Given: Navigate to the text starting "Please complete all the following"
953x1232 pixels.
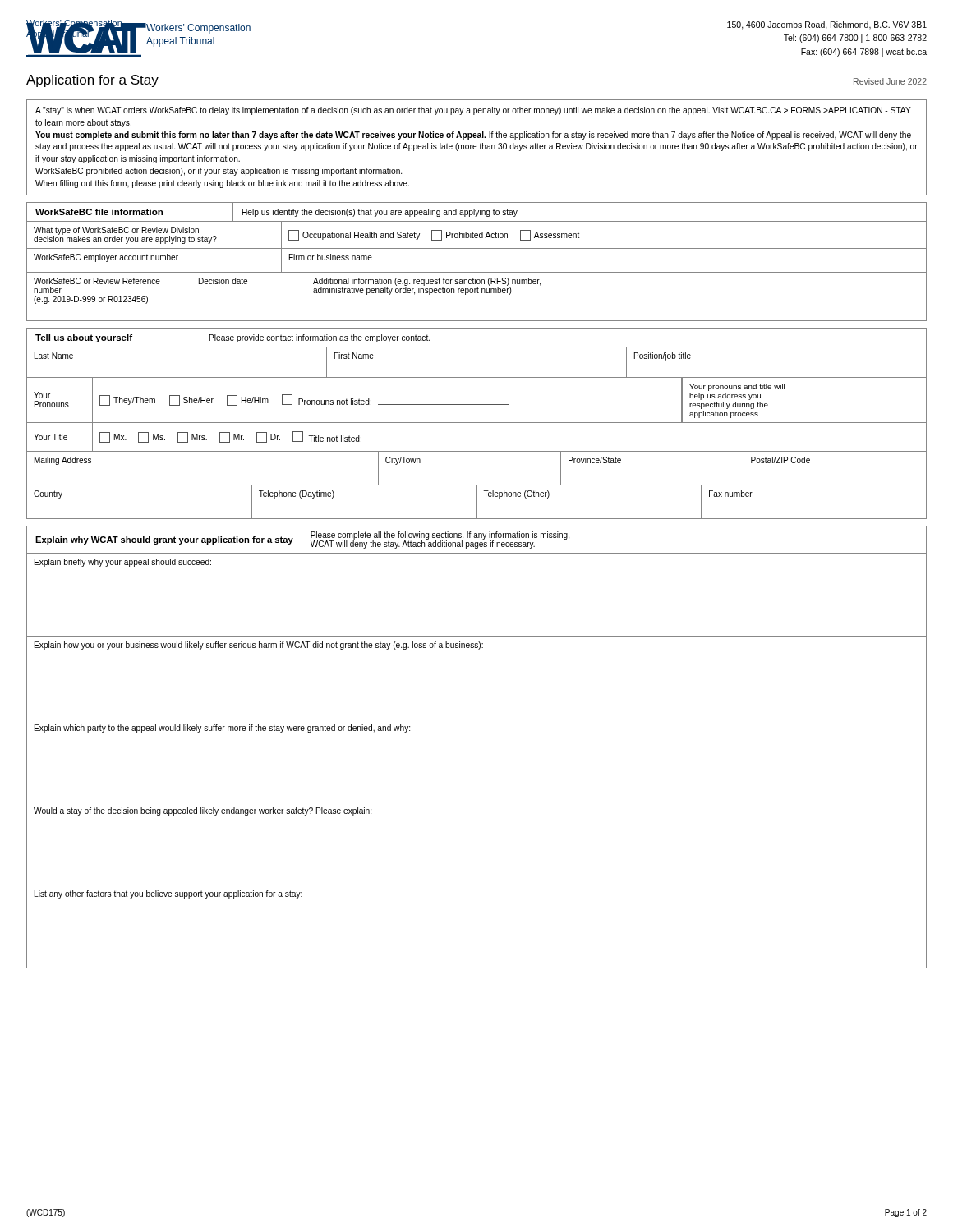Looking at the screenshot, I should click(x=440, y=540).
